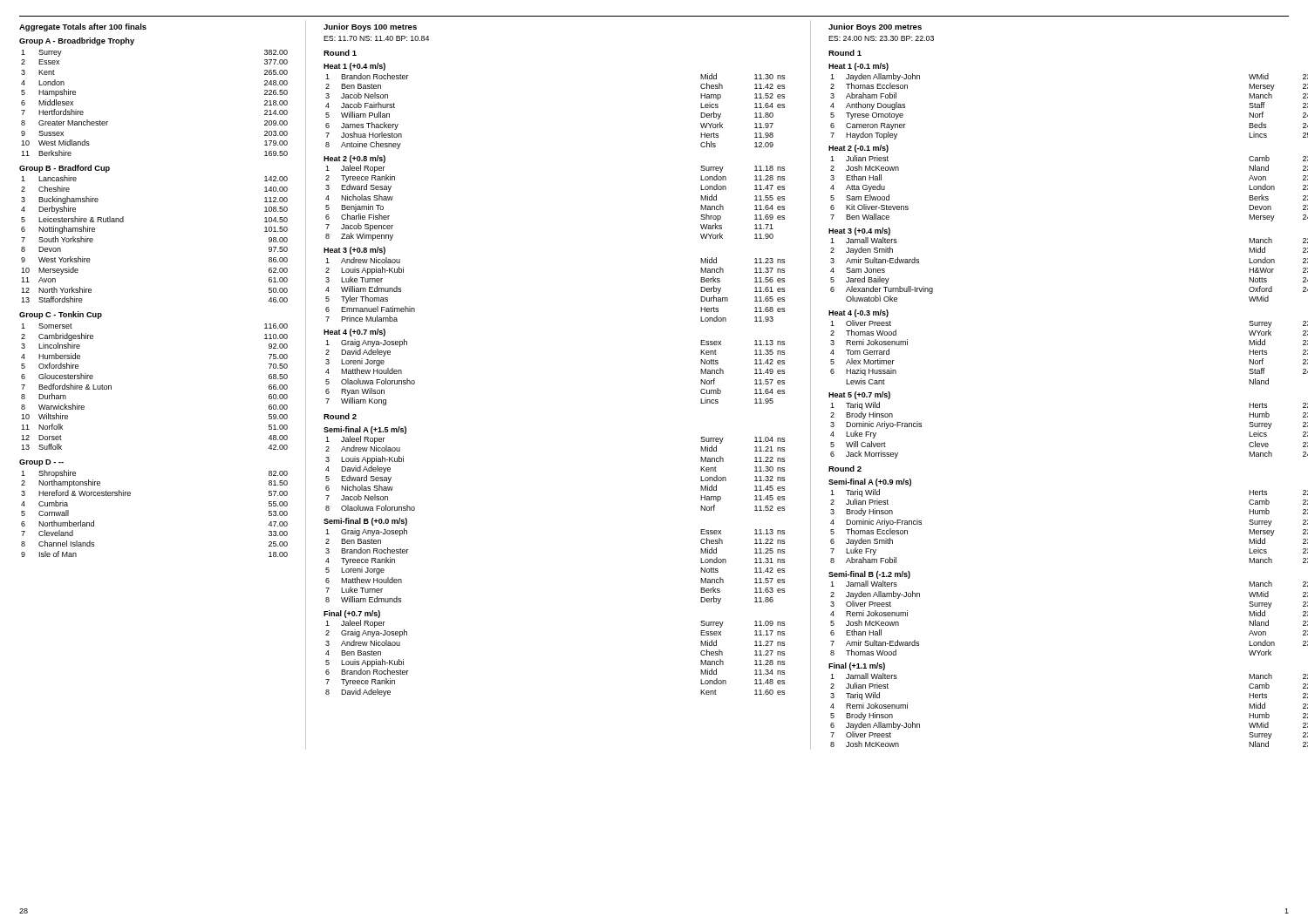Locate the table with the text "Joshua Horleston"
Screen dimensions: 924x1308
coord(559,111)
